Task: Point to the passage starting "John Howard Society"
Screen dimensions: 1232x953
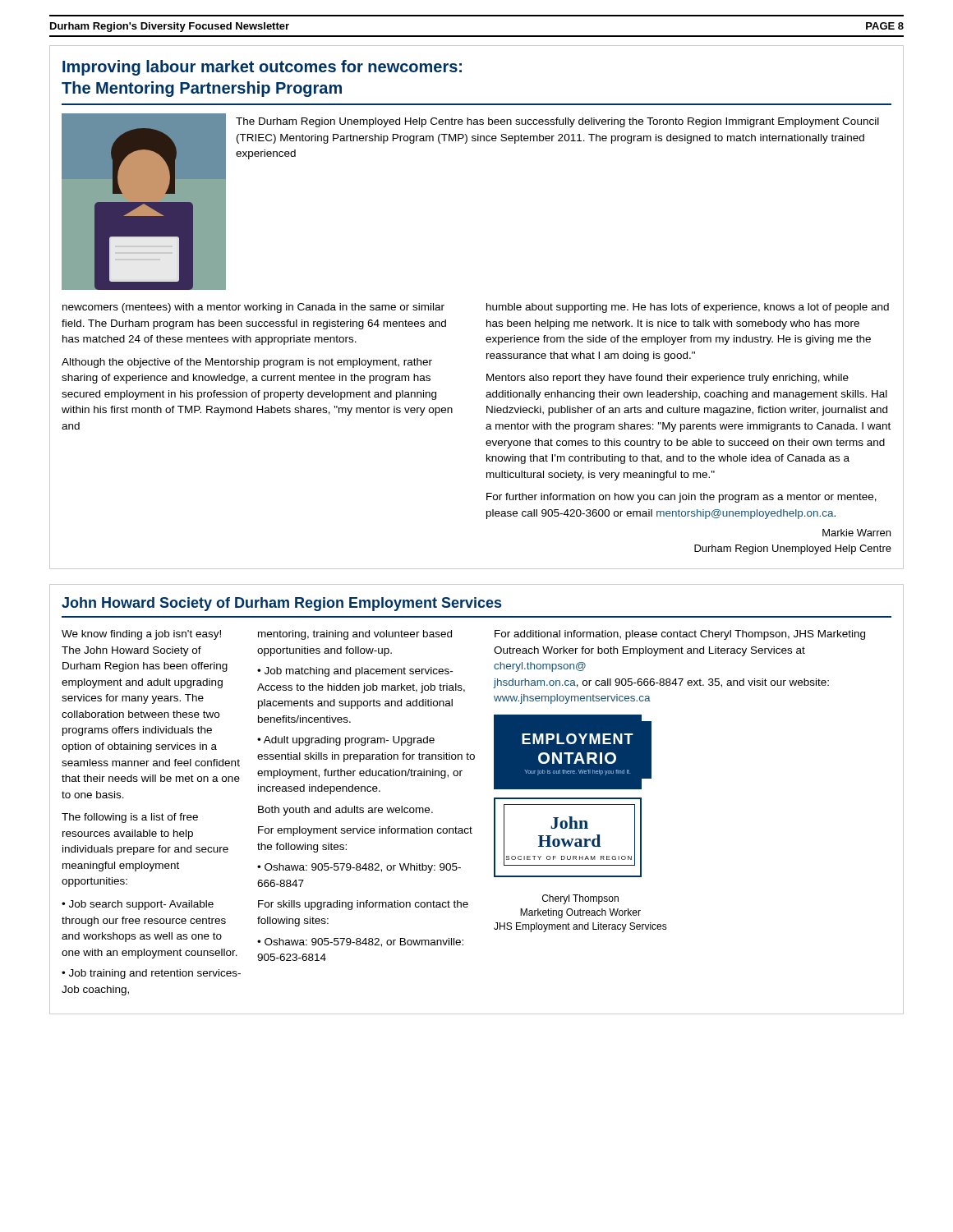Action: (x=282, y=603)
